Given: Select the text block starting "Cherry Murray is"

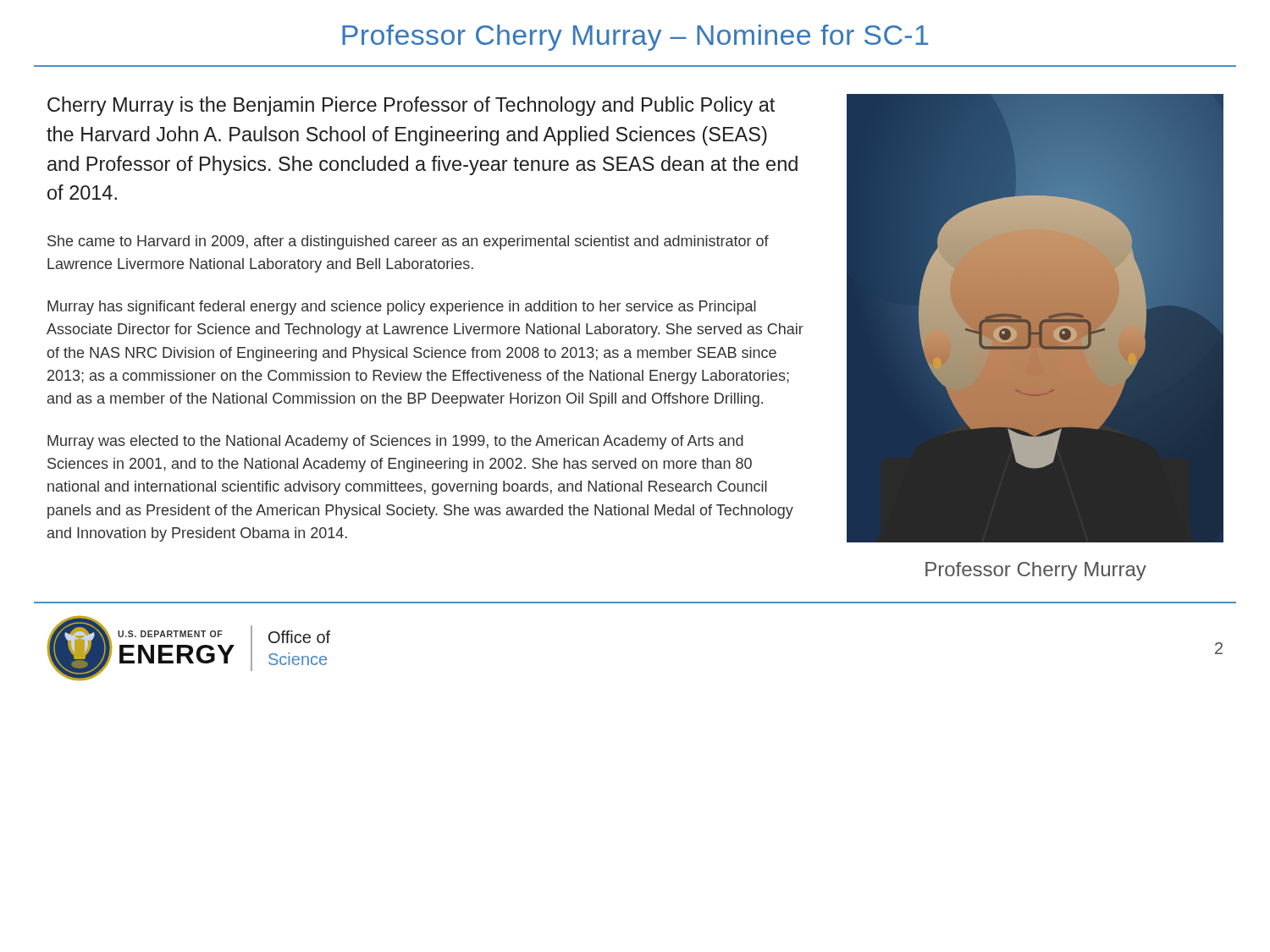Looking at the screenshot, I should [x=423, y=149].
